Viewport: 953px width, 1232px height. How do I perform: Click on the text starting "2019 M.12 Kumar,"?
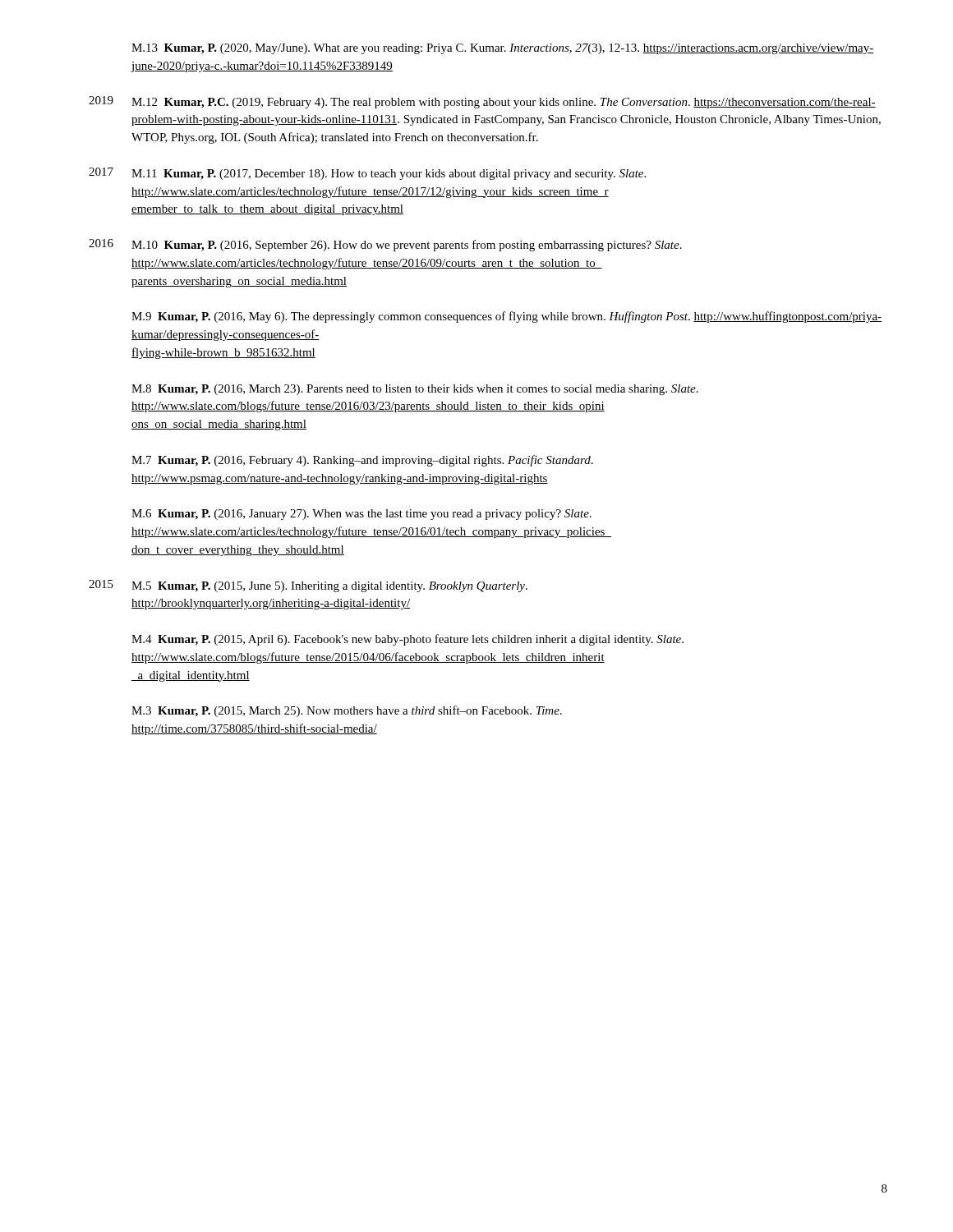tap(488, 120)
